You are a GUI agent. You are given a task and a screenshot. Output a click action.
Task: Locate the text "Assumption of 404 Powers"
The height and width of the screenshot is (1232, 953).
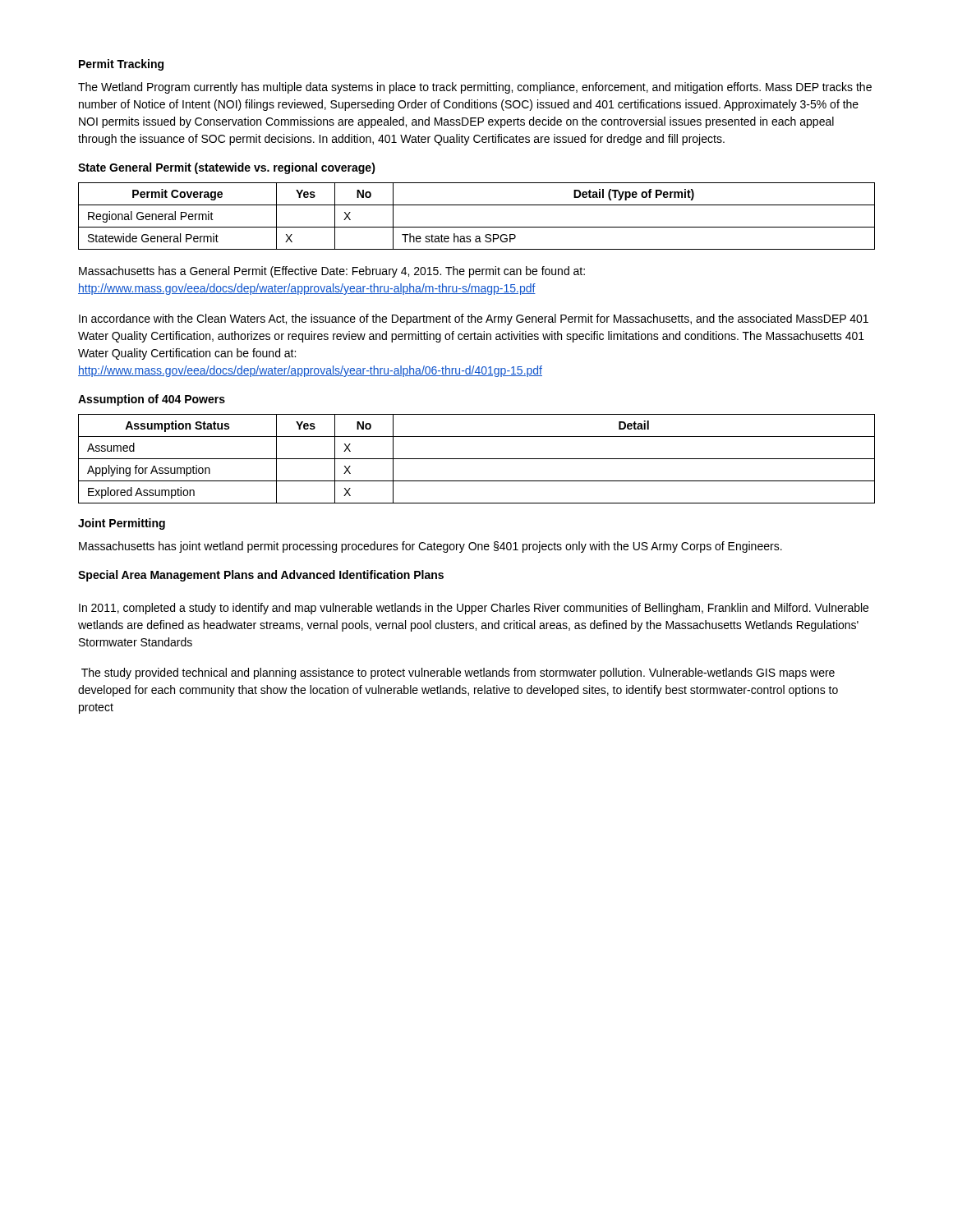coord(152,399)
